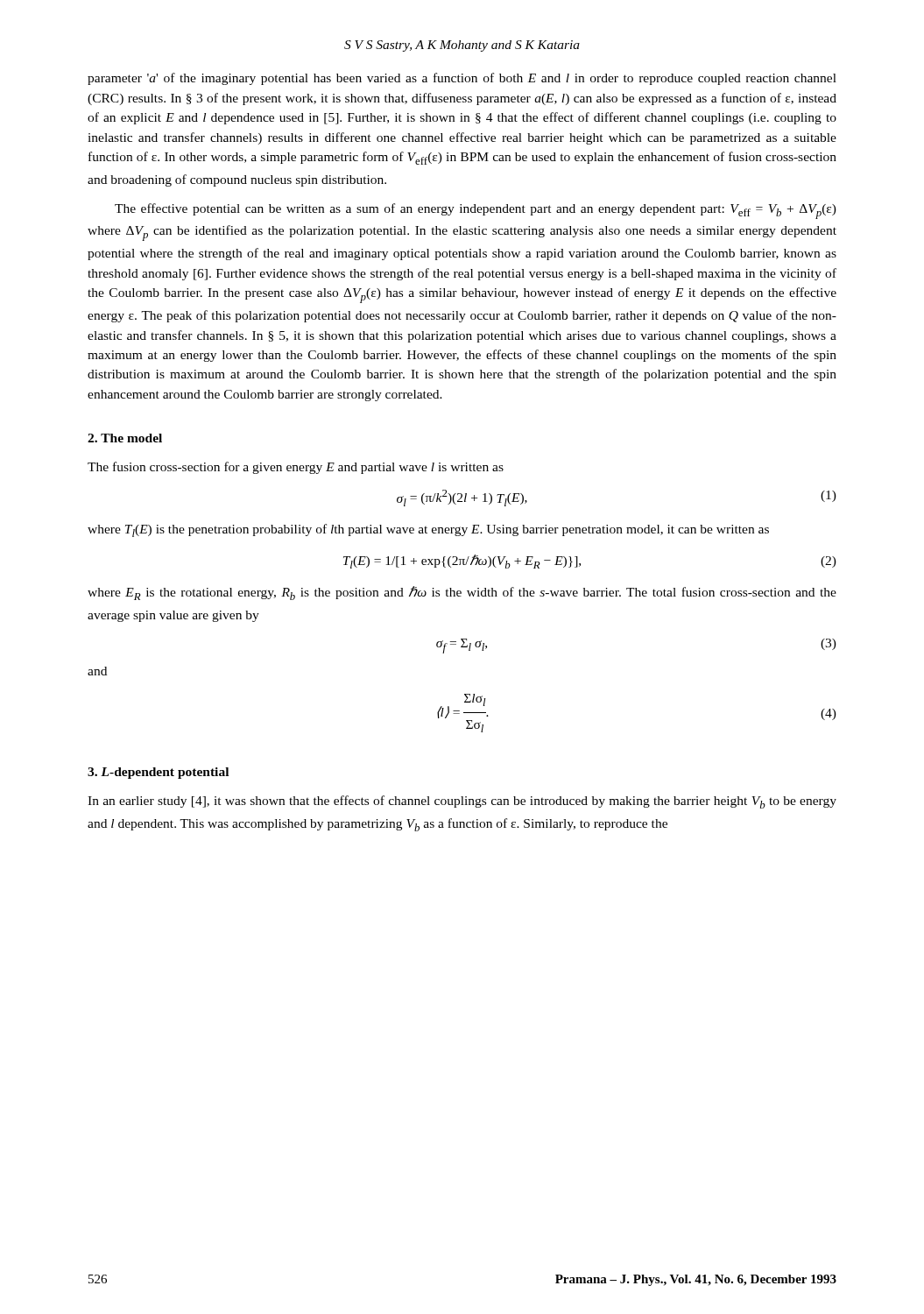Viewport: 924px width, 1314px height.
Task: Select the text block that says "where ER is the rotational energy, Rb is"
Action: click(462, 604)
